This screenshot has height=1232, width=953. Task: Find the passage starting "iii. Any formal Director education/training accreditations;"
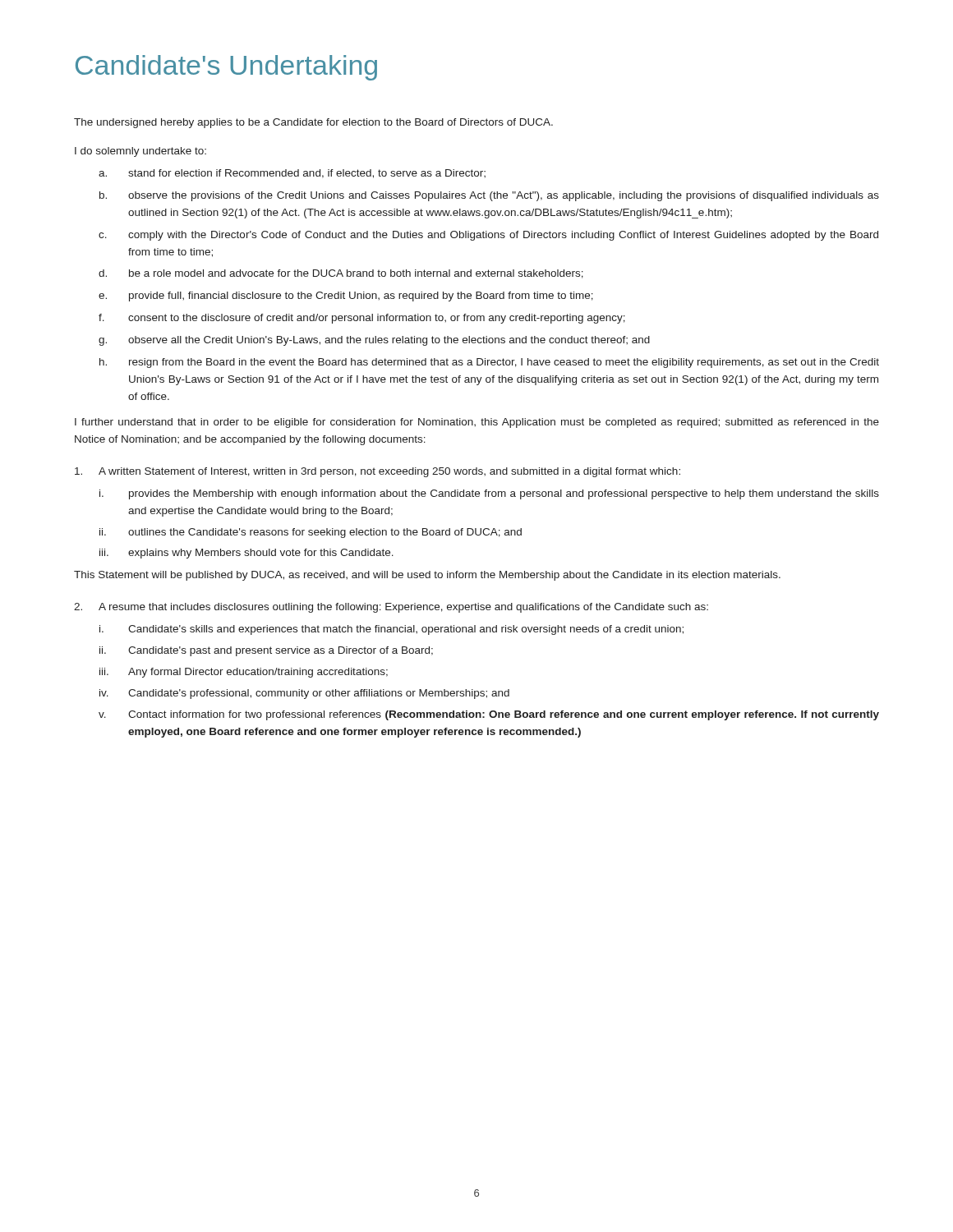pos(244,673)
